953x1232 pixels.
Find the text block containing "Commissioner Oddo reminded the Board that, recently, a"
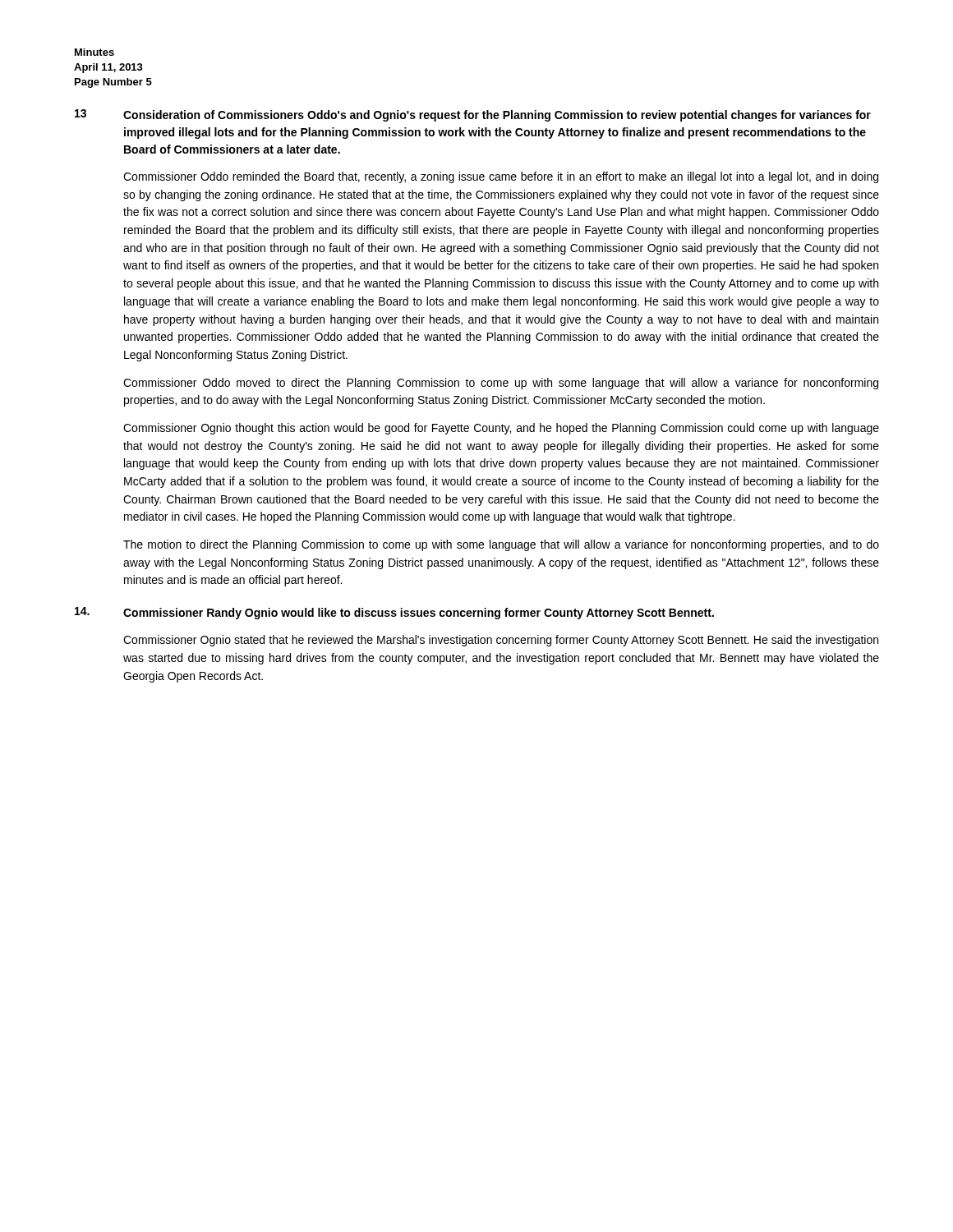pos(501,266)
